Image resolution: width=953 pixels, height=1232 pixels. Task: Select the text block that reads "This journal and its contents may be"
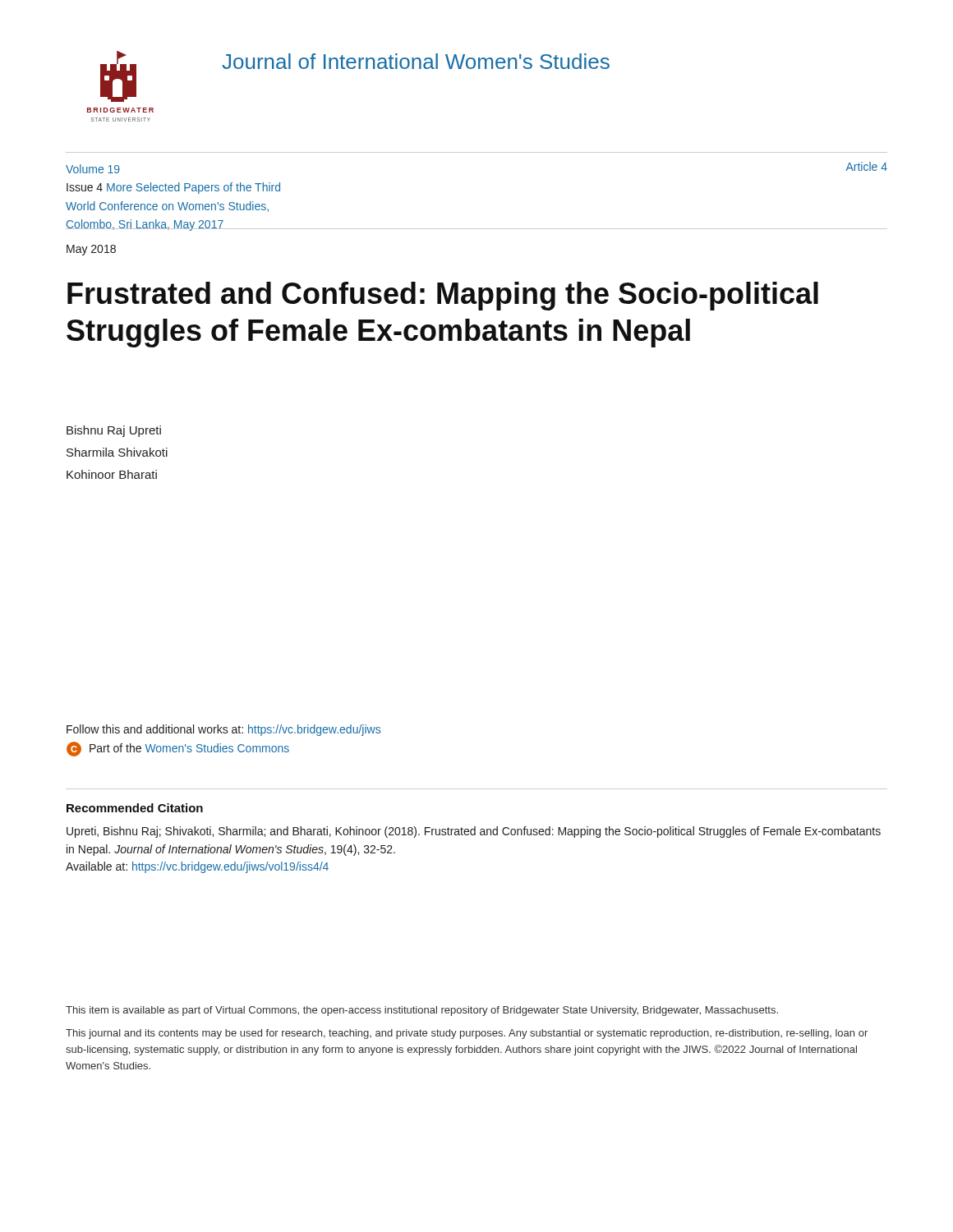(x=467, y=1049)
